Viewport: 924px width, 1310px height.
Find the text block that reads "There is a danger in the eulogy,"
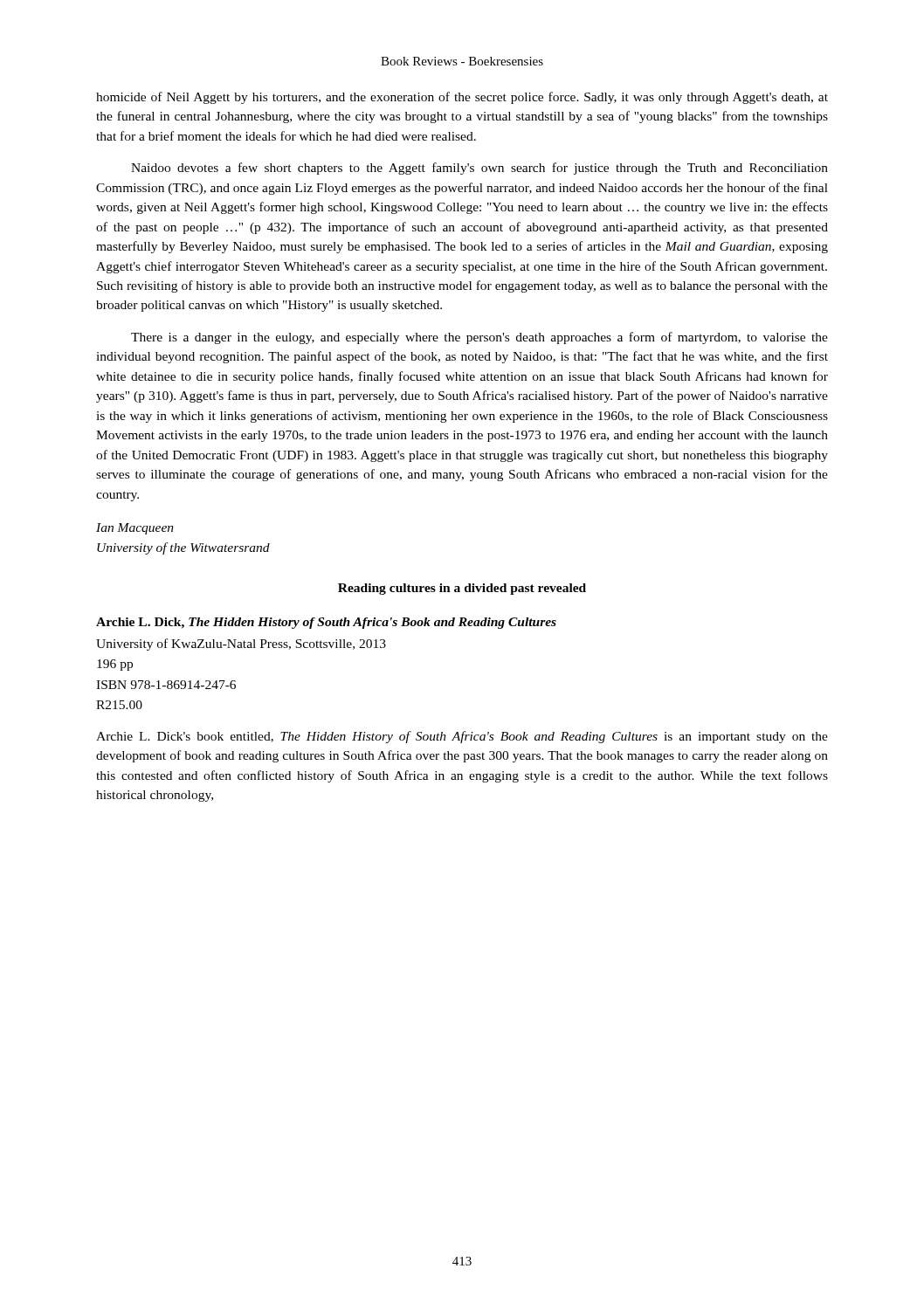pos(462,416)
